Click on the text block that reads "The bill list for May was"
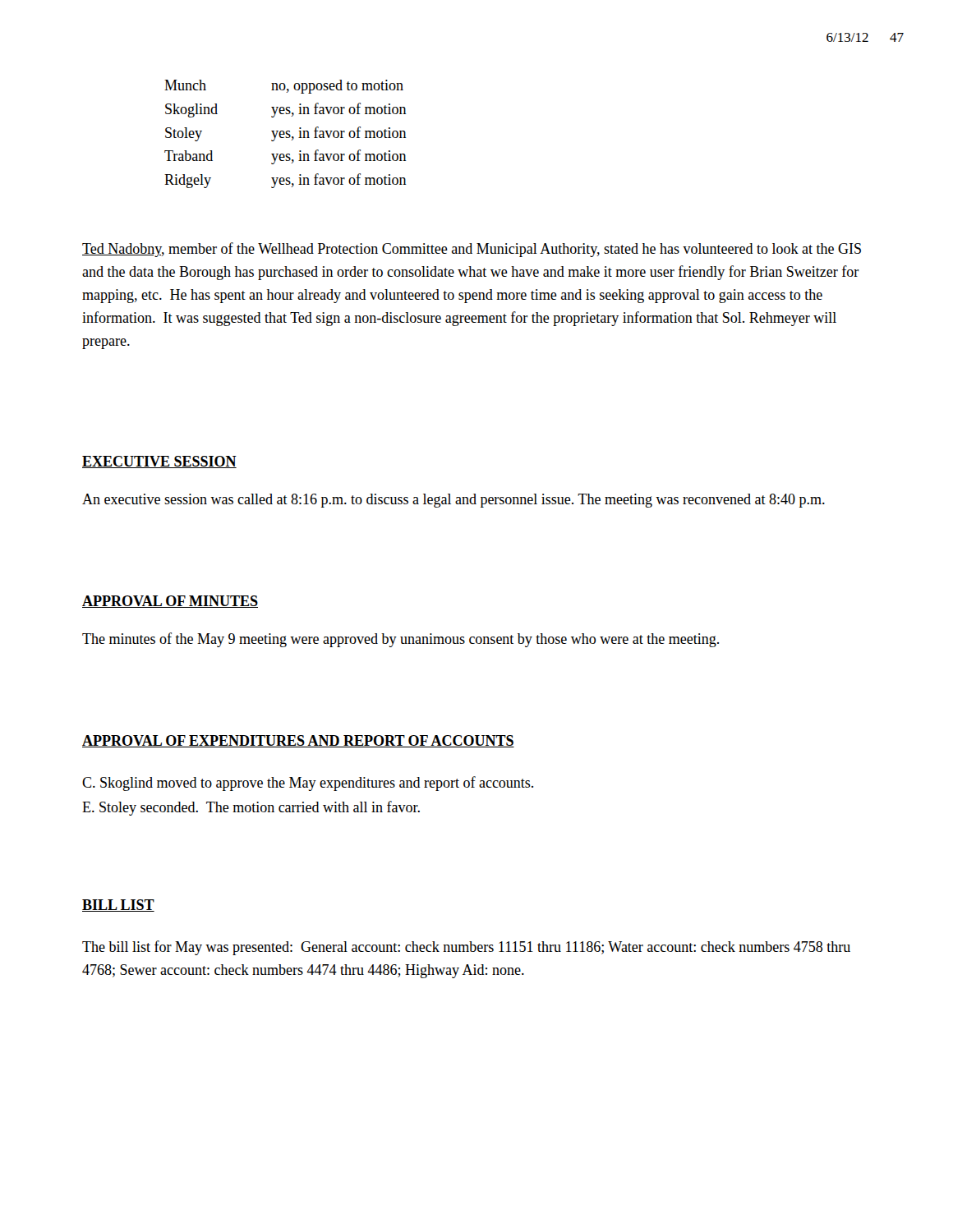 (466, 958)
